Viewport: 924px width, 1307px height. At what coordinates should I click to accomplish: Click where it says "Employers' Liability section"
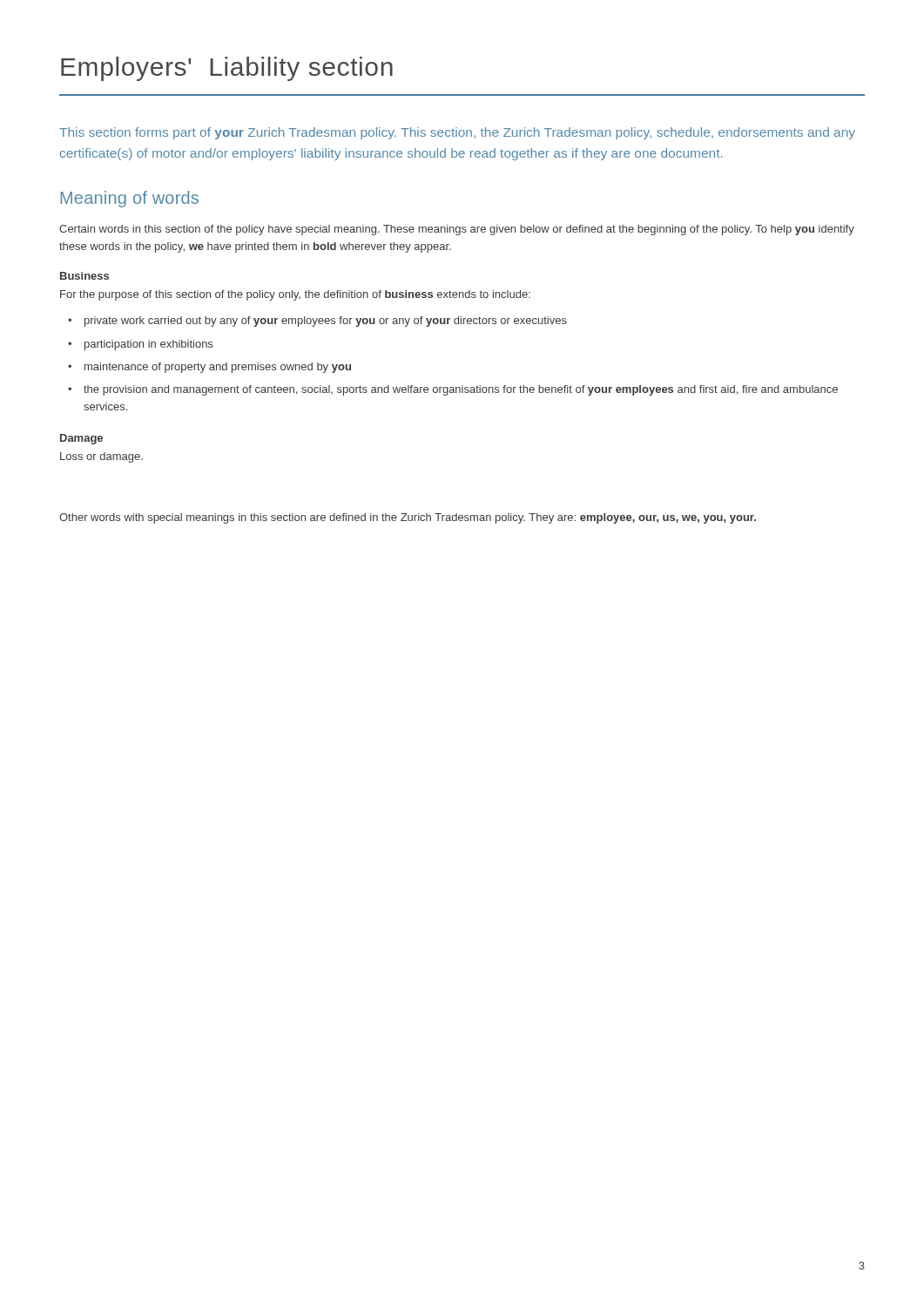[x=227, y=69]
